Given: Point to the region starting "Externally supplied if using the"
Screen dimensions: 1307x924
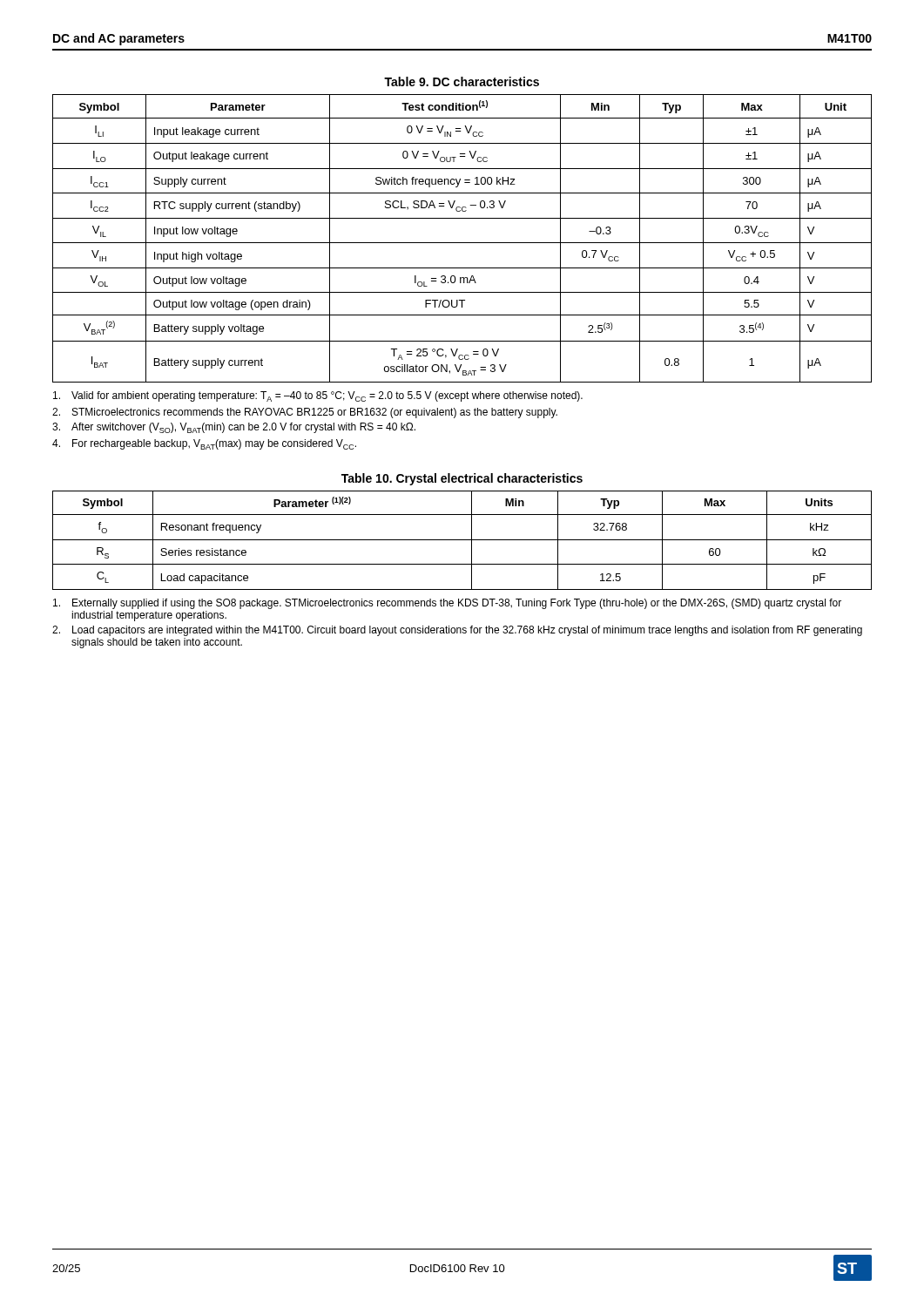Looking at the screenshot, I should click(462, 609).
